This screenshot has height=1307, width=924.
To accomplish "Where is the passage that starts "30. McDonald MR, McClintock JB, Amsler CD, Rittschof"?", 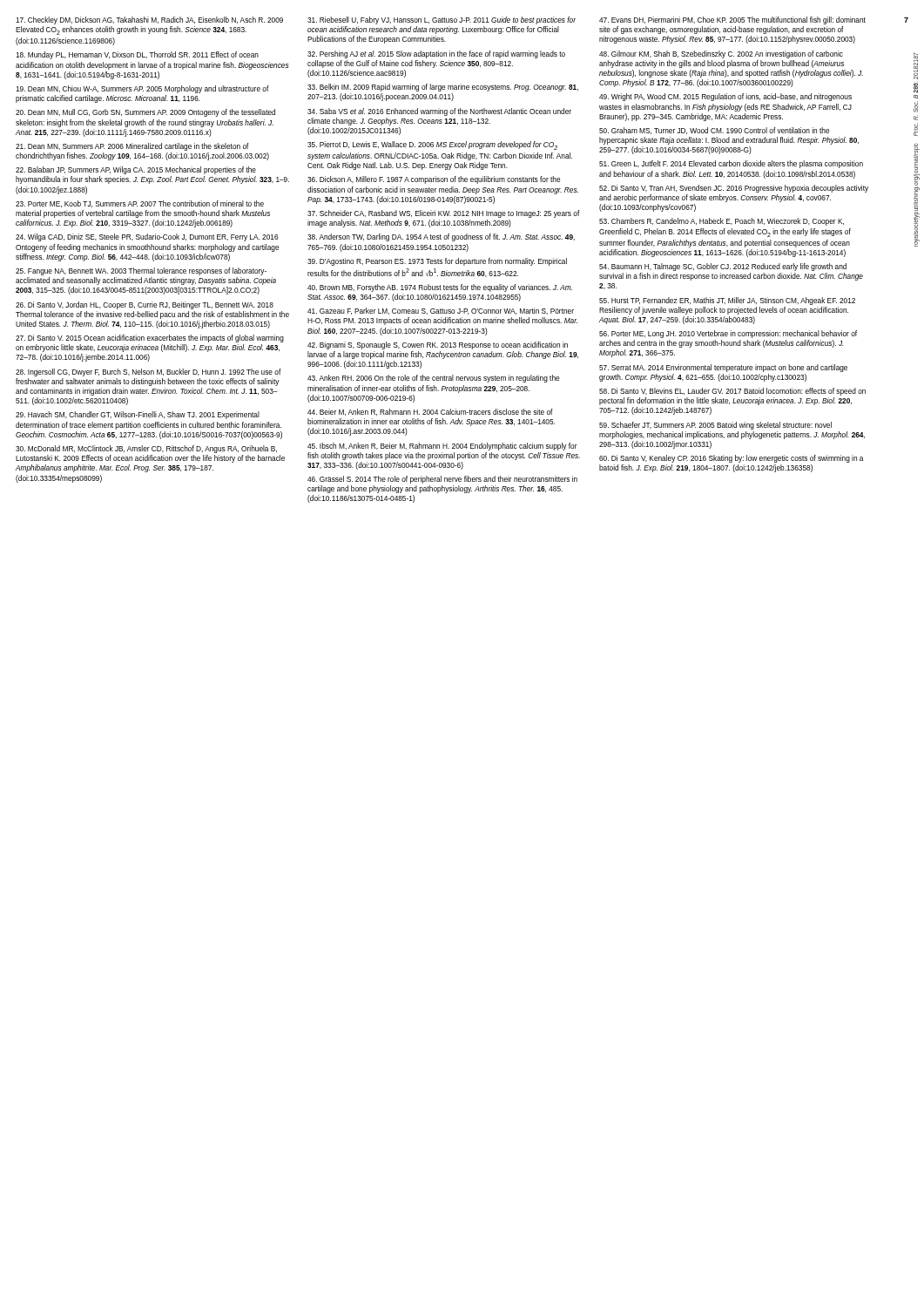I will [x=150, y=463].
